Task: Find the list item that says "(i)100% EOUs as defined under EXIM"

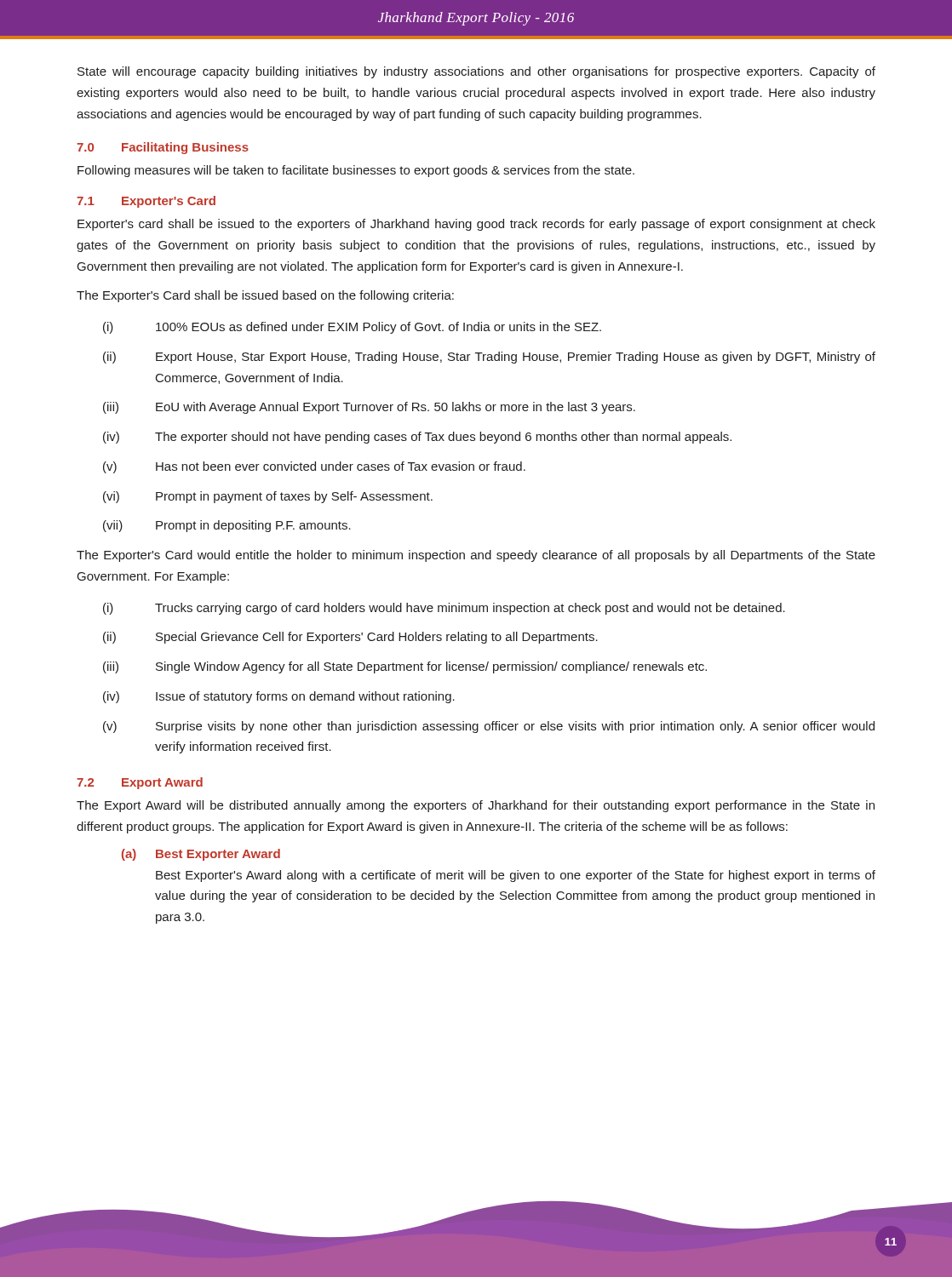Action: (x=476, y=327)
